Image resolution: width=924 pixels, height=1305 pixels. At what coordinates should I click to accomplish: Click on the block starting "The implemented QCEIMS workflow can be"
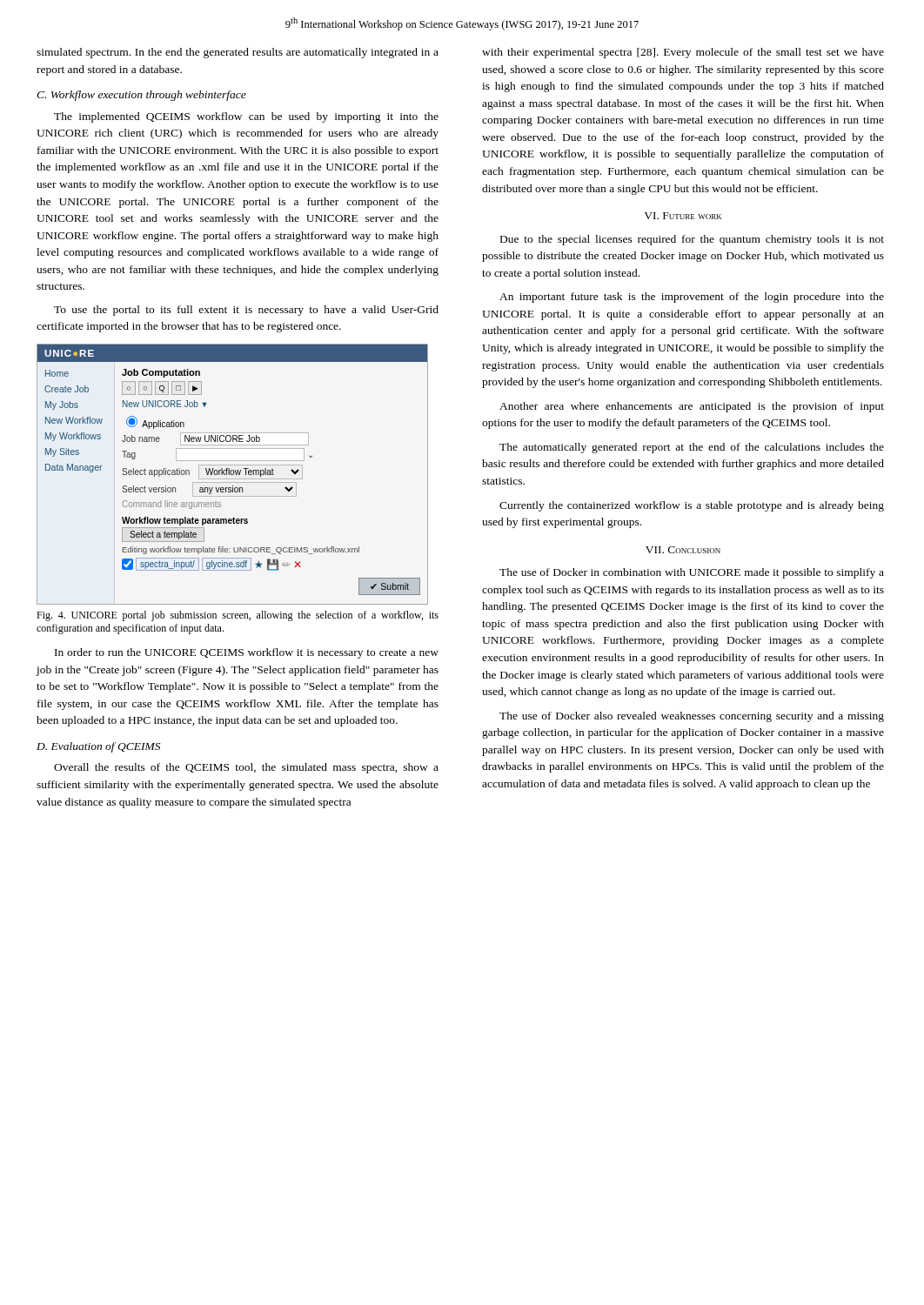point(238,201)
